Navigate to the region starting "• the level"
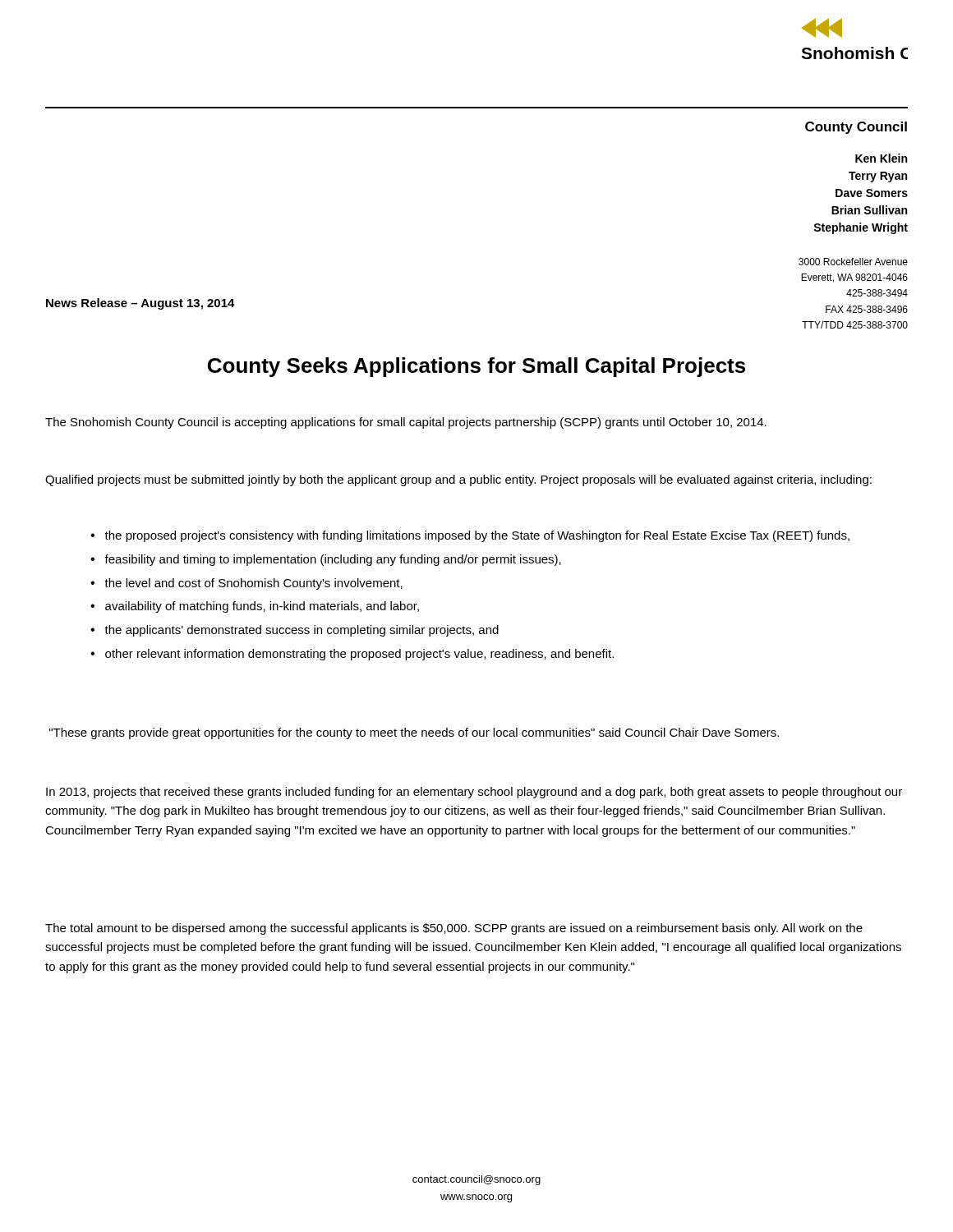Screen dimensions: 1232x953 (246, 584)
